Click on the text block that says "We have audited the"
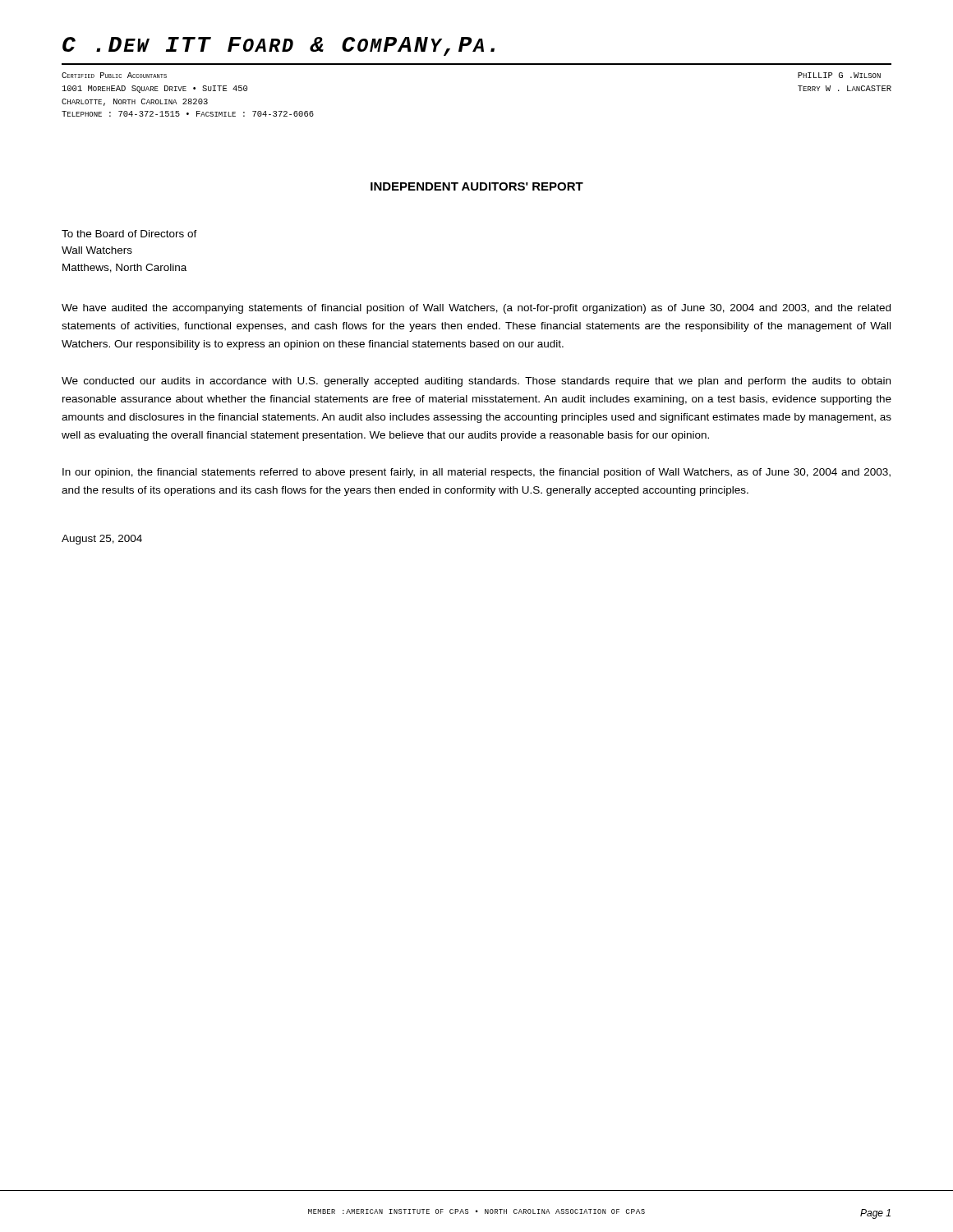Screen dimensions: 1232x953 coord(476,326)
